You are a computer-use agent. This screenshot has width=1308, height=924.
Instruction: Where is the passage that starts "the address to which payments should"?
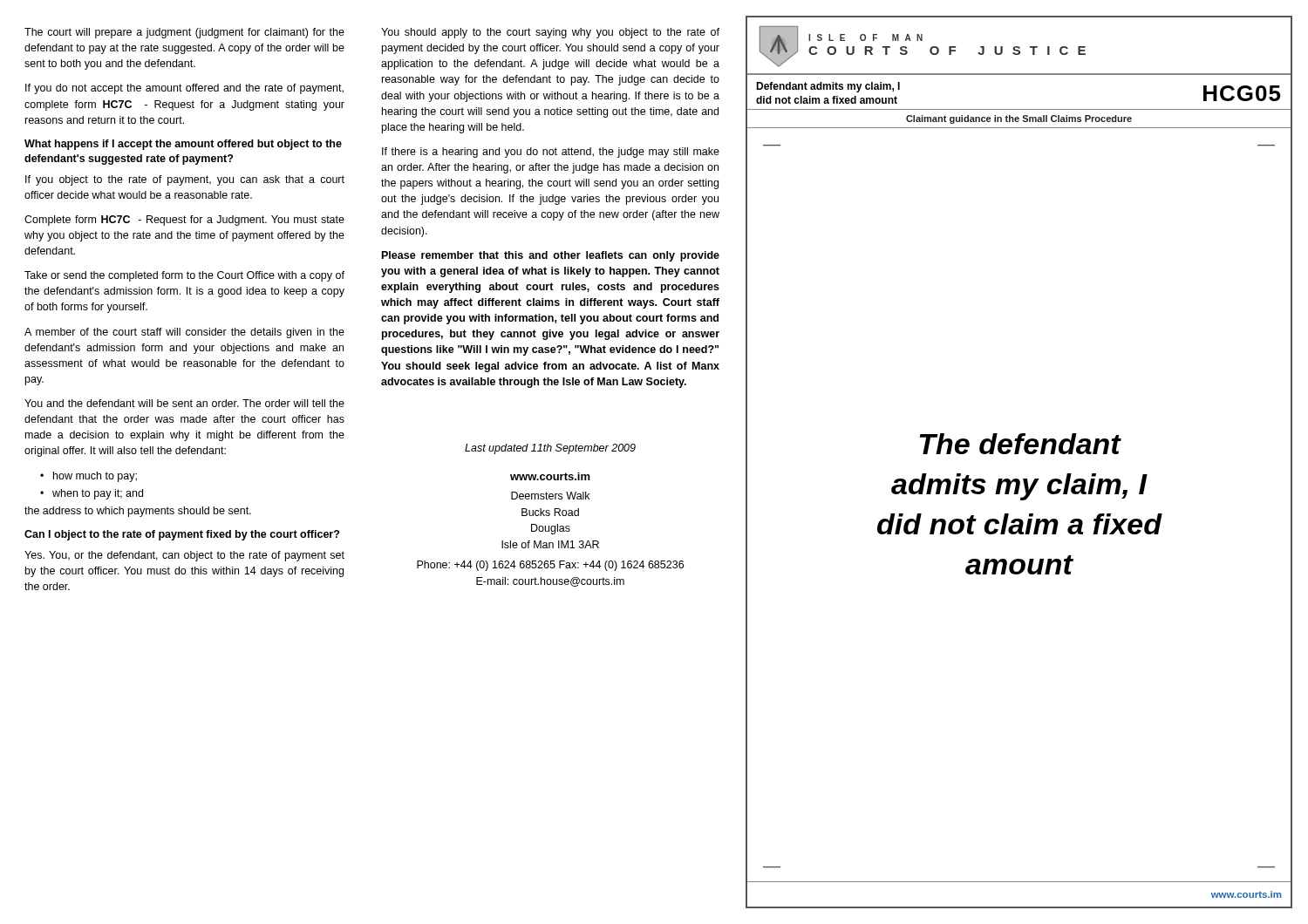coord(138,511)
